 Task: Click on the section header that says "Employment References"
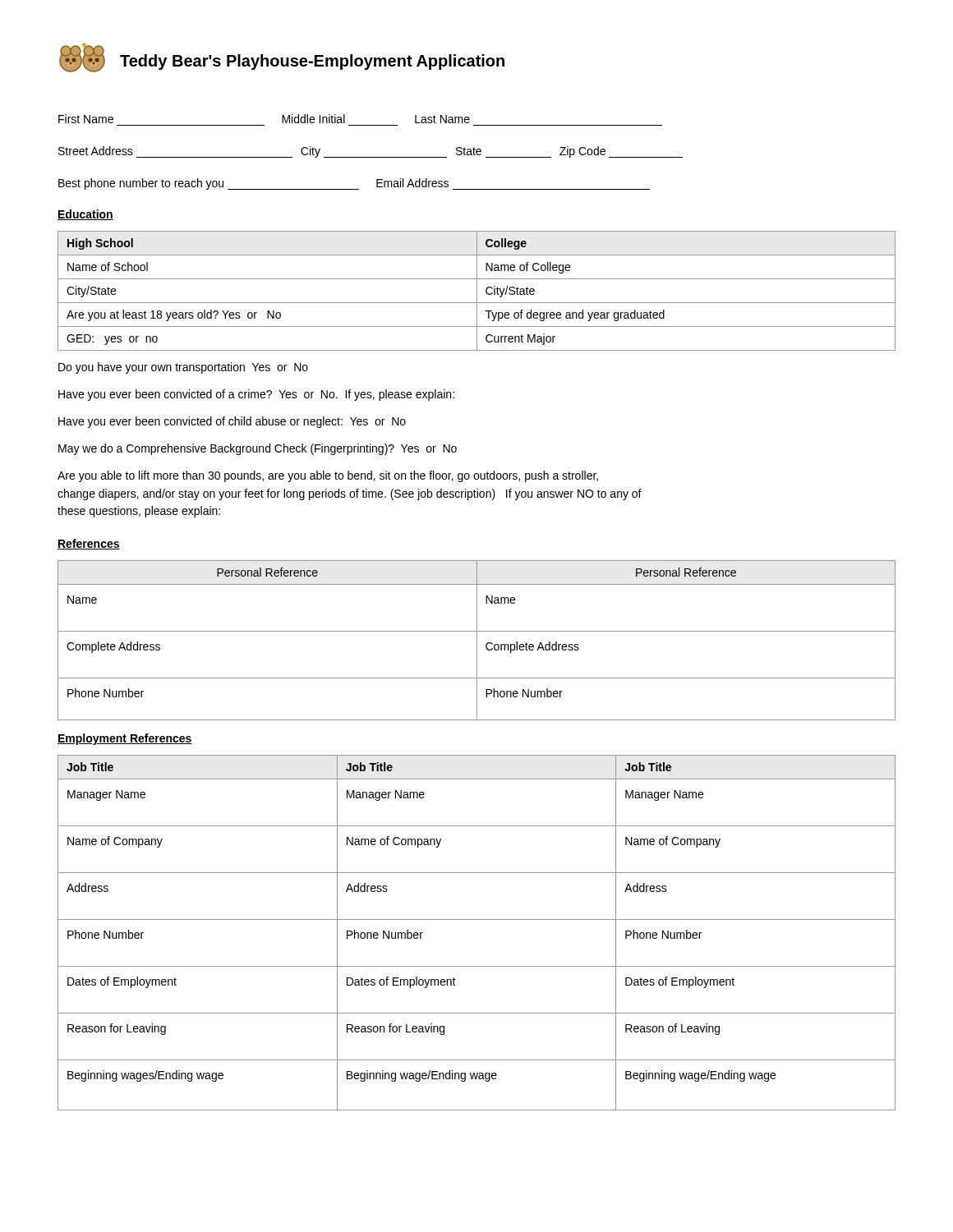[125, 738]
